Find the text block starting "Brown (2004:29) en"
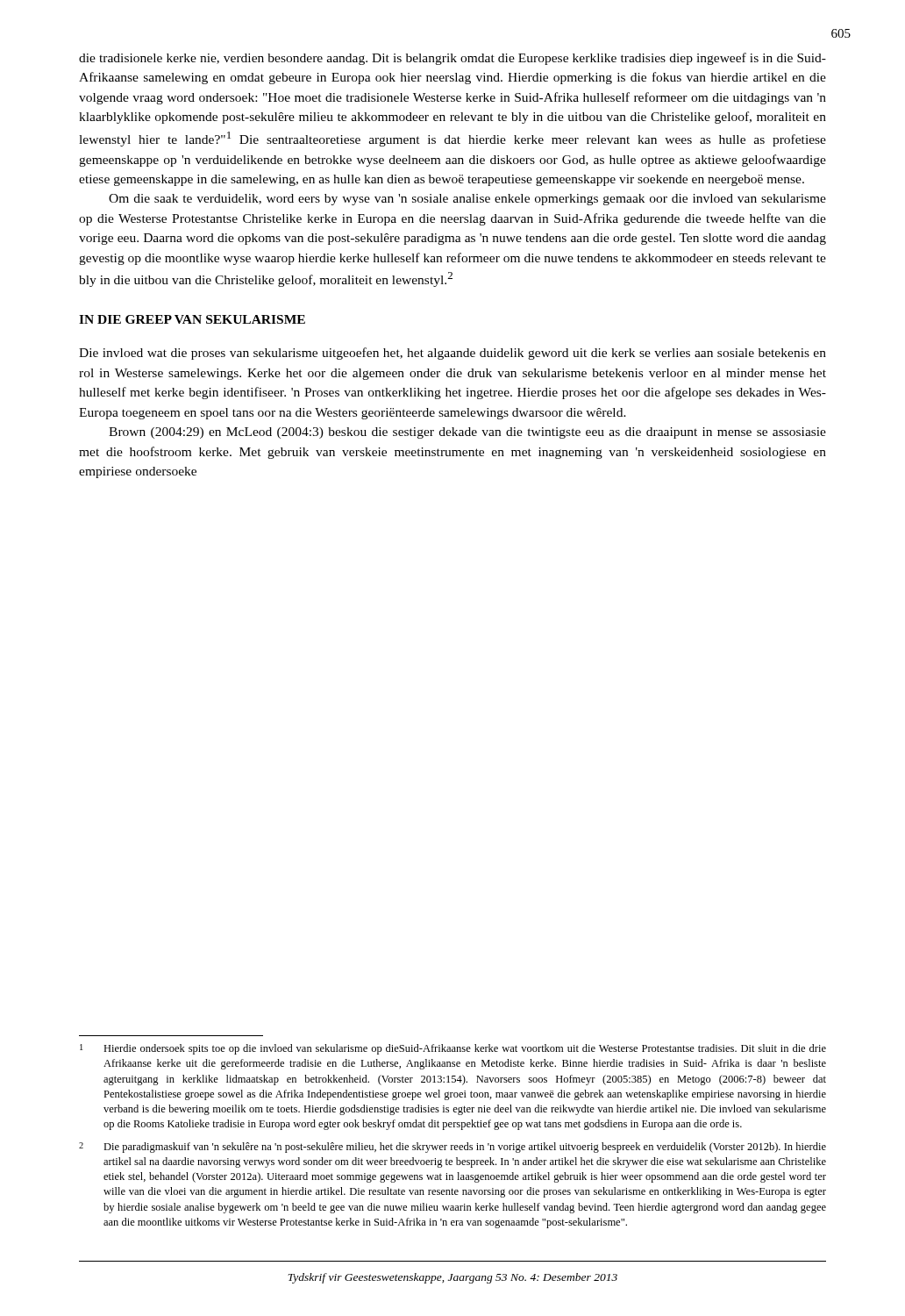This screenshot has height=1316, width=905. 452,452
